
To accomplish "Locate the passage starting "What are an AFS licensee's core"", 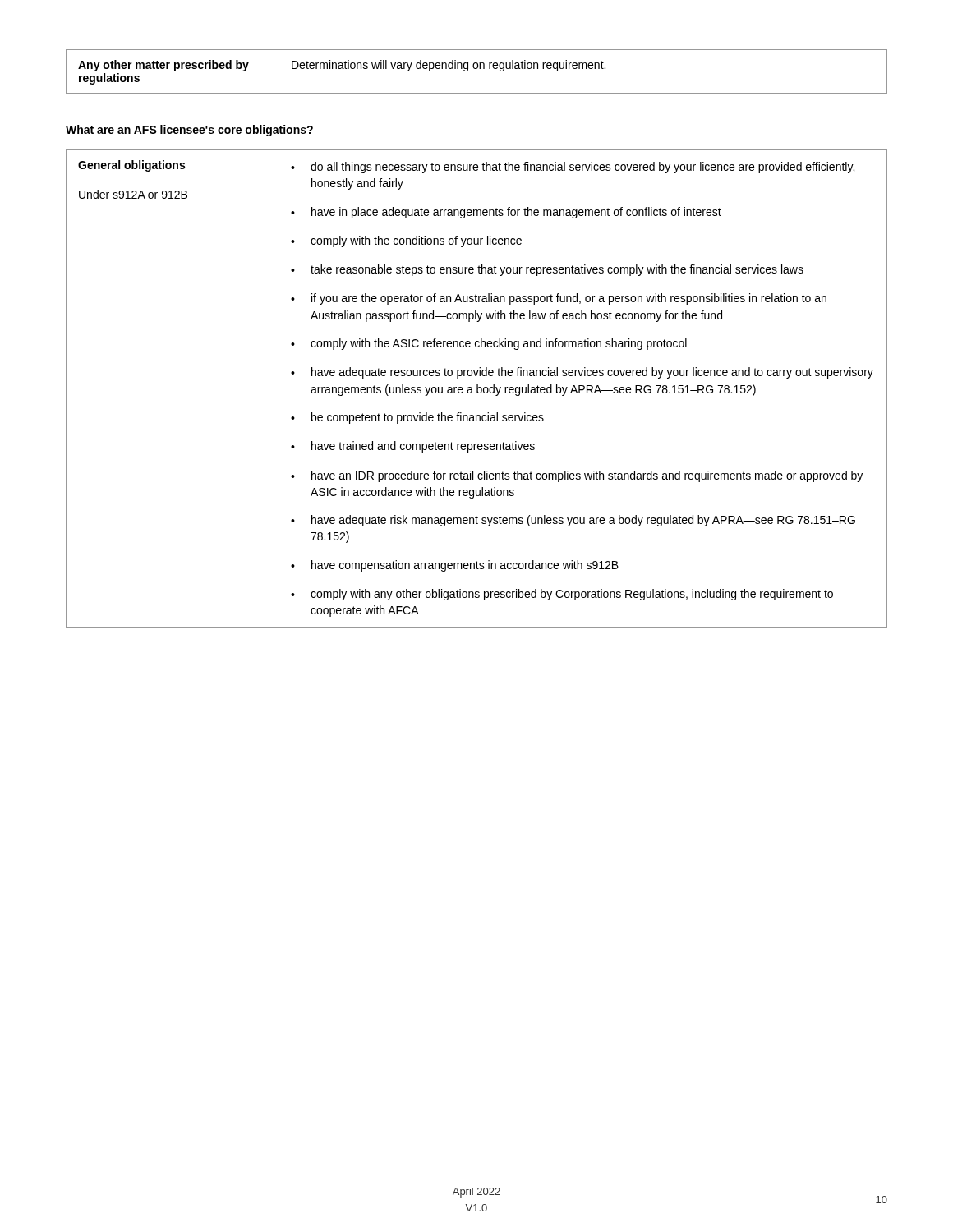I will 190,130.
